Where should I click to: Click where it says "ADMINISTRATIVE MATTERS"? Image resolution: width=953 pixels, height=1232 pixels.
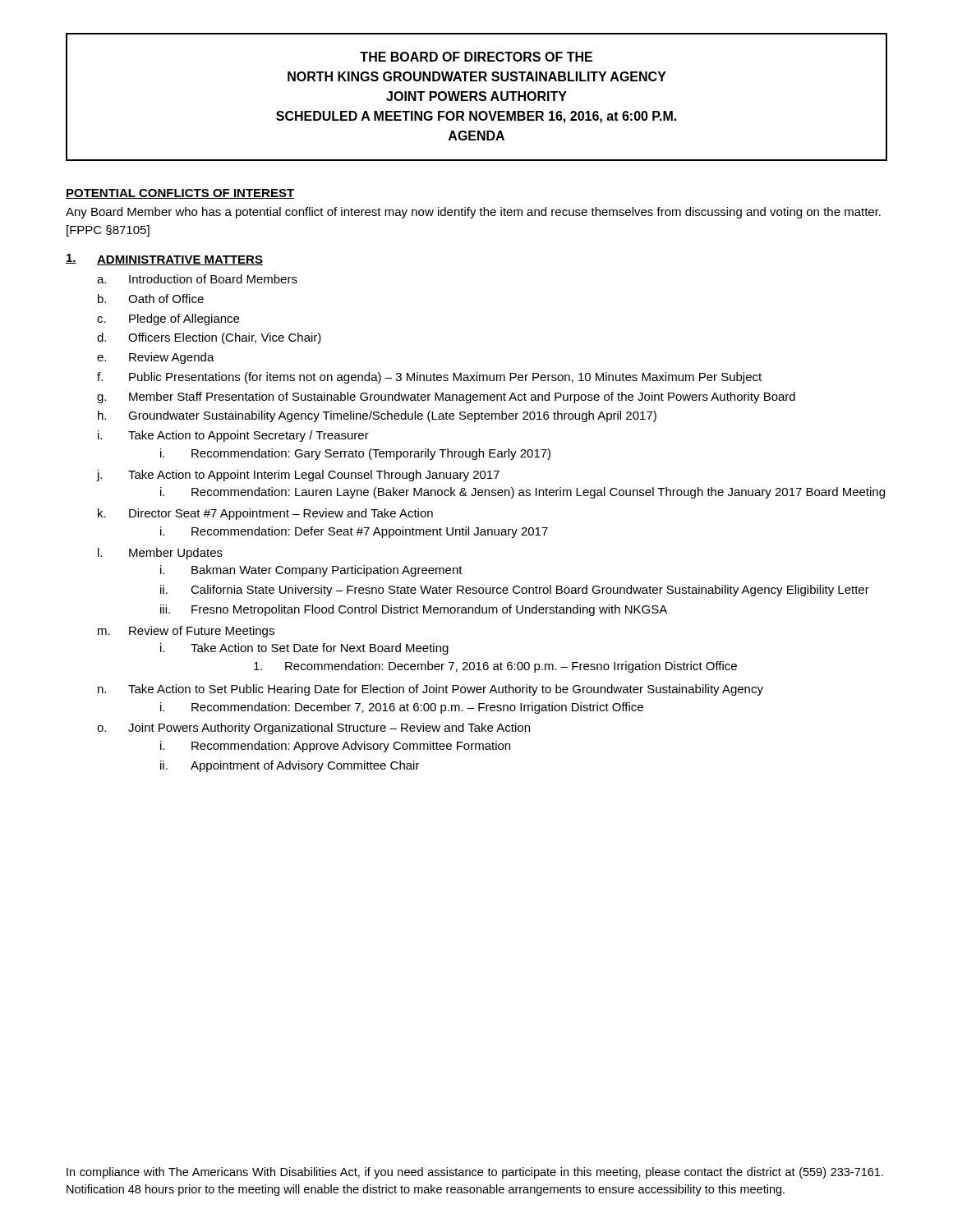coord(180,259)
